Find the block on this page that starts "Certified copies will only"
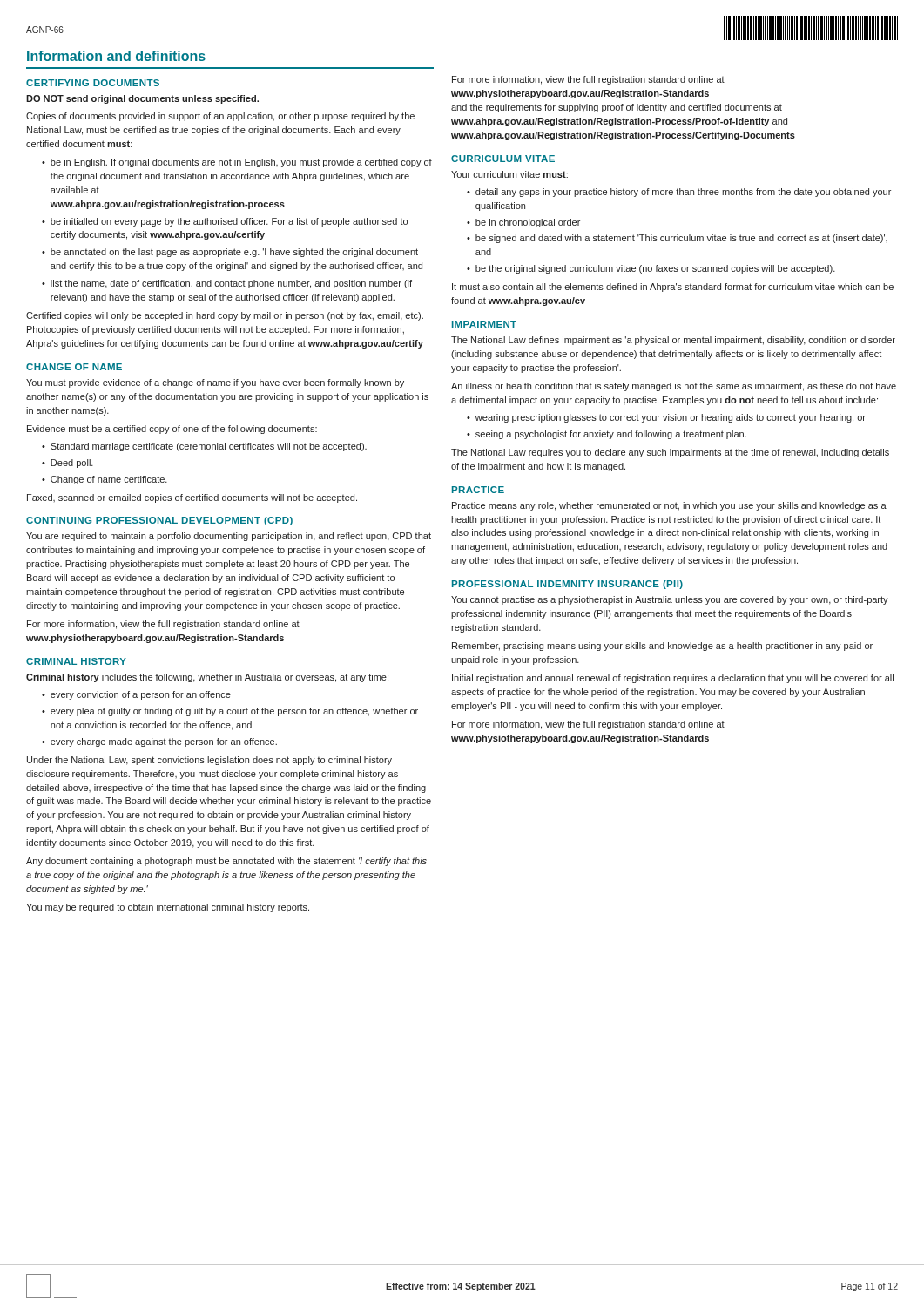Screen dimensions: 1307x924 click(225, 329)
